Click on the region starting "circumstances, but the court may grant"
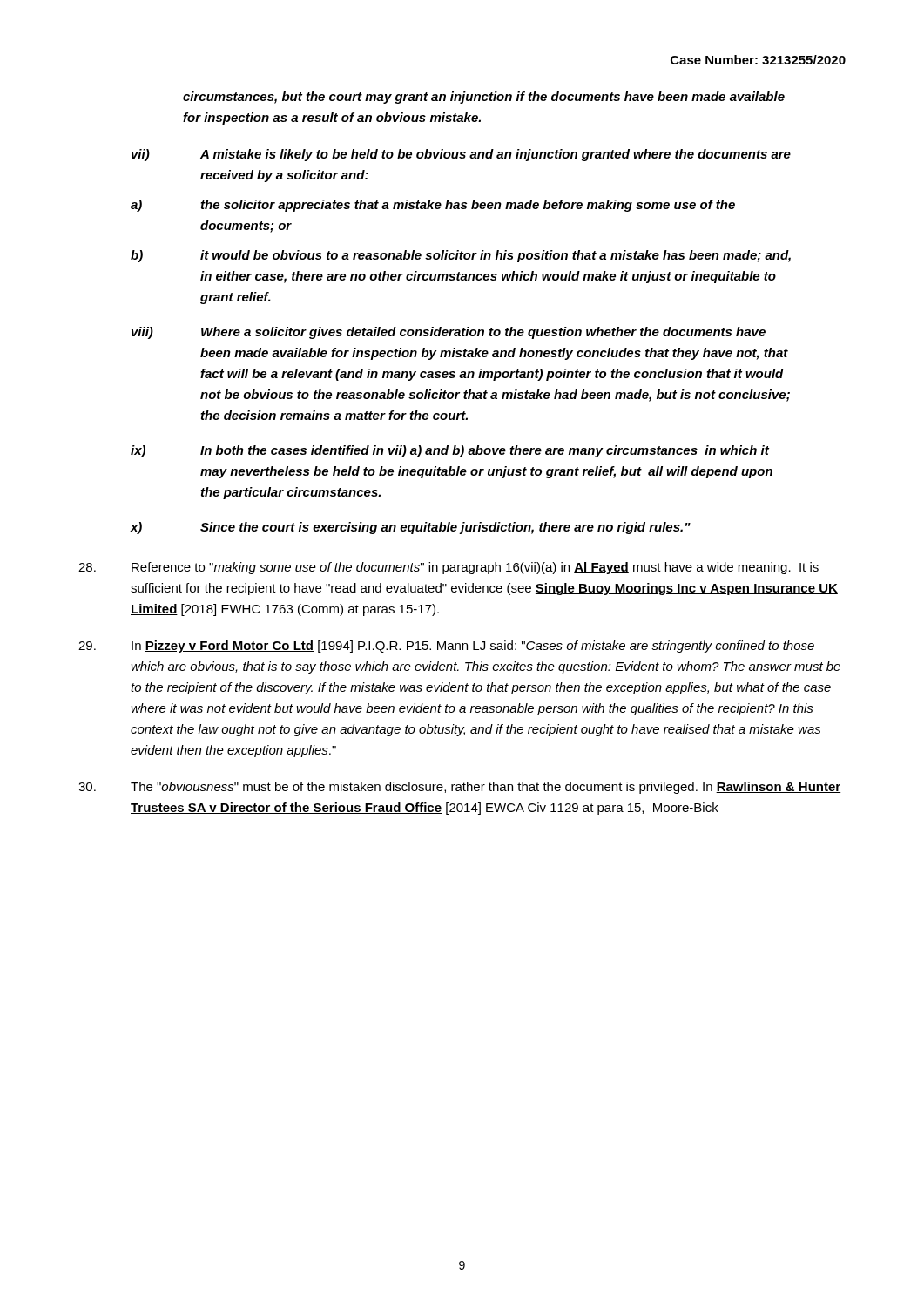The image size is (924, 1307). (484, 107)
